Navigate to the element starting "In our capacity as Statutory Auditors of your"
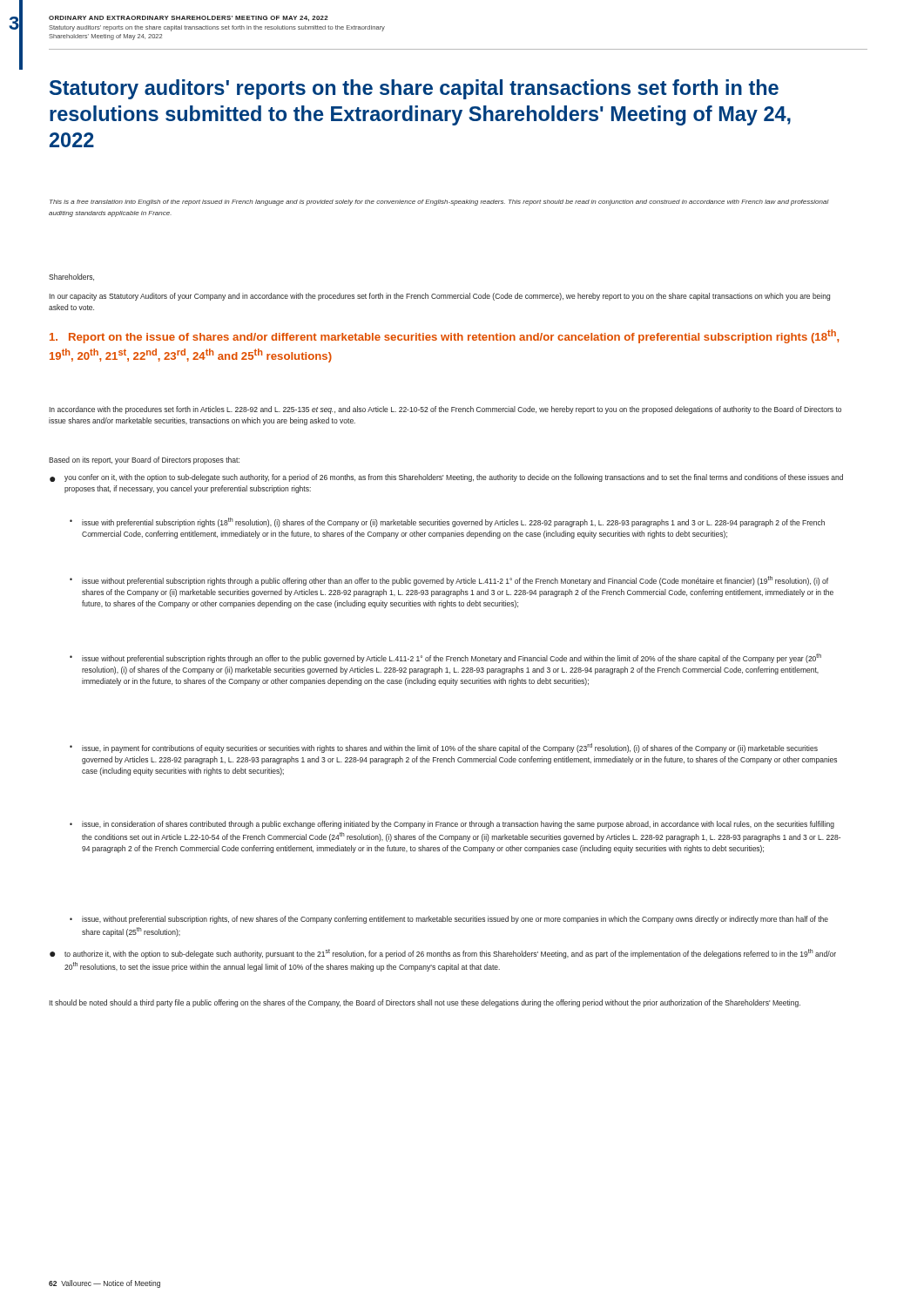This screenshot has height=1307, width=924. (x=440, y=302)
